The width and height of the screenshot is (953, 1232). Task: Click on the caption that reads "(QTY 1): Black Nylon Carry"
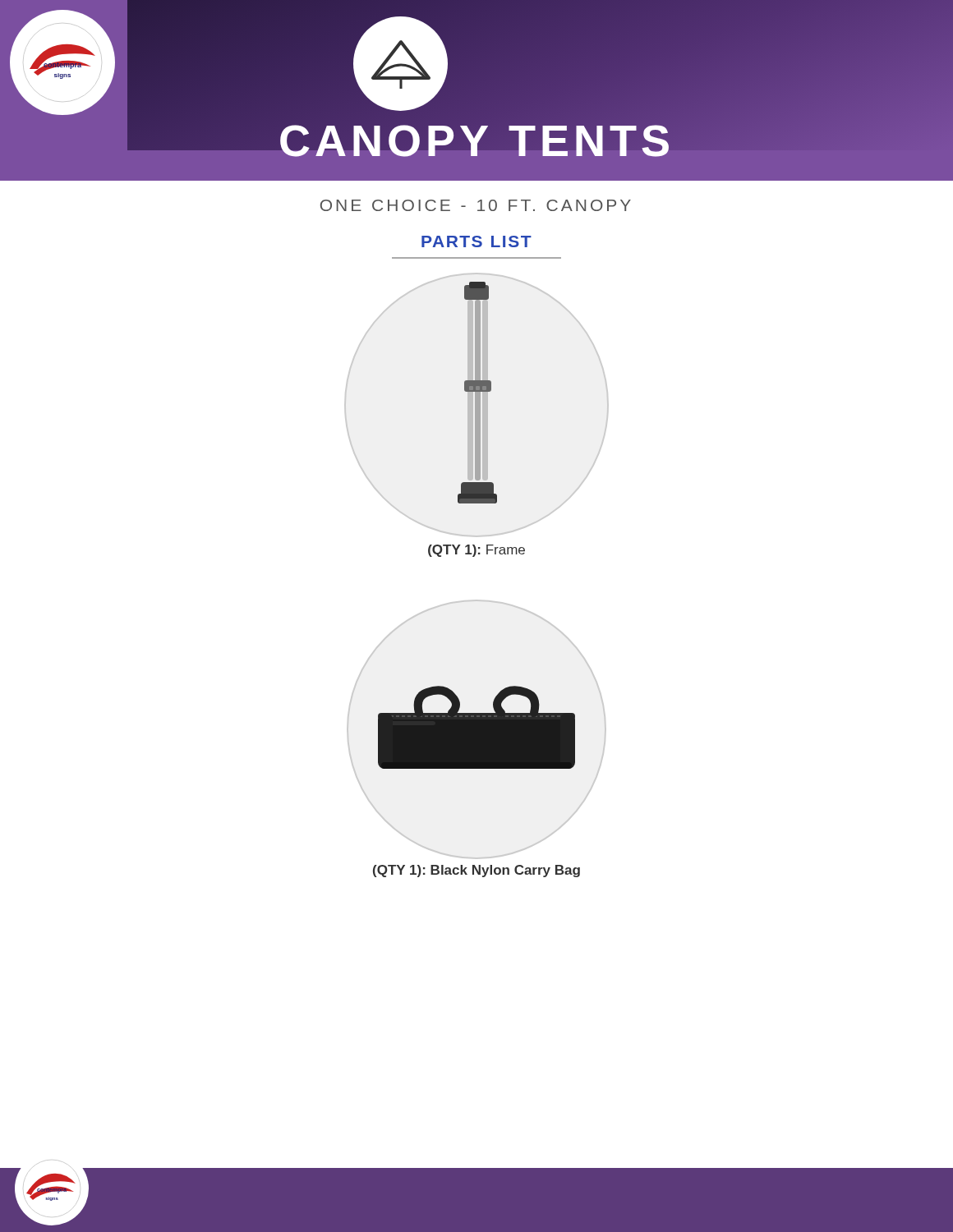pyautogui.click(x=476, y=870)
